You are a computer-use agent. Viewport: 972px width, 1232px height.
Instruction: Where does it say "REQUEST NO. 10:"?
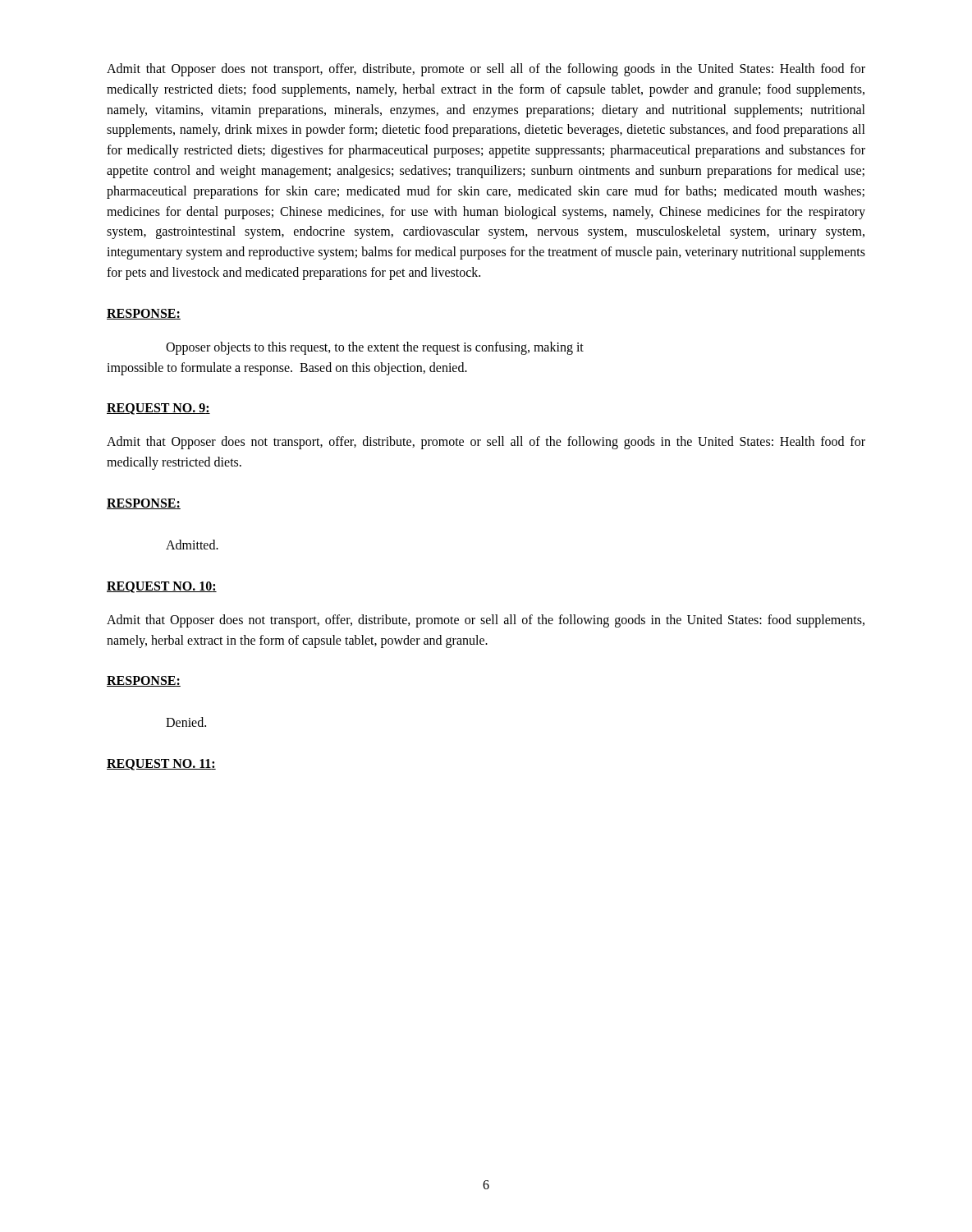[x=162, y=586]
